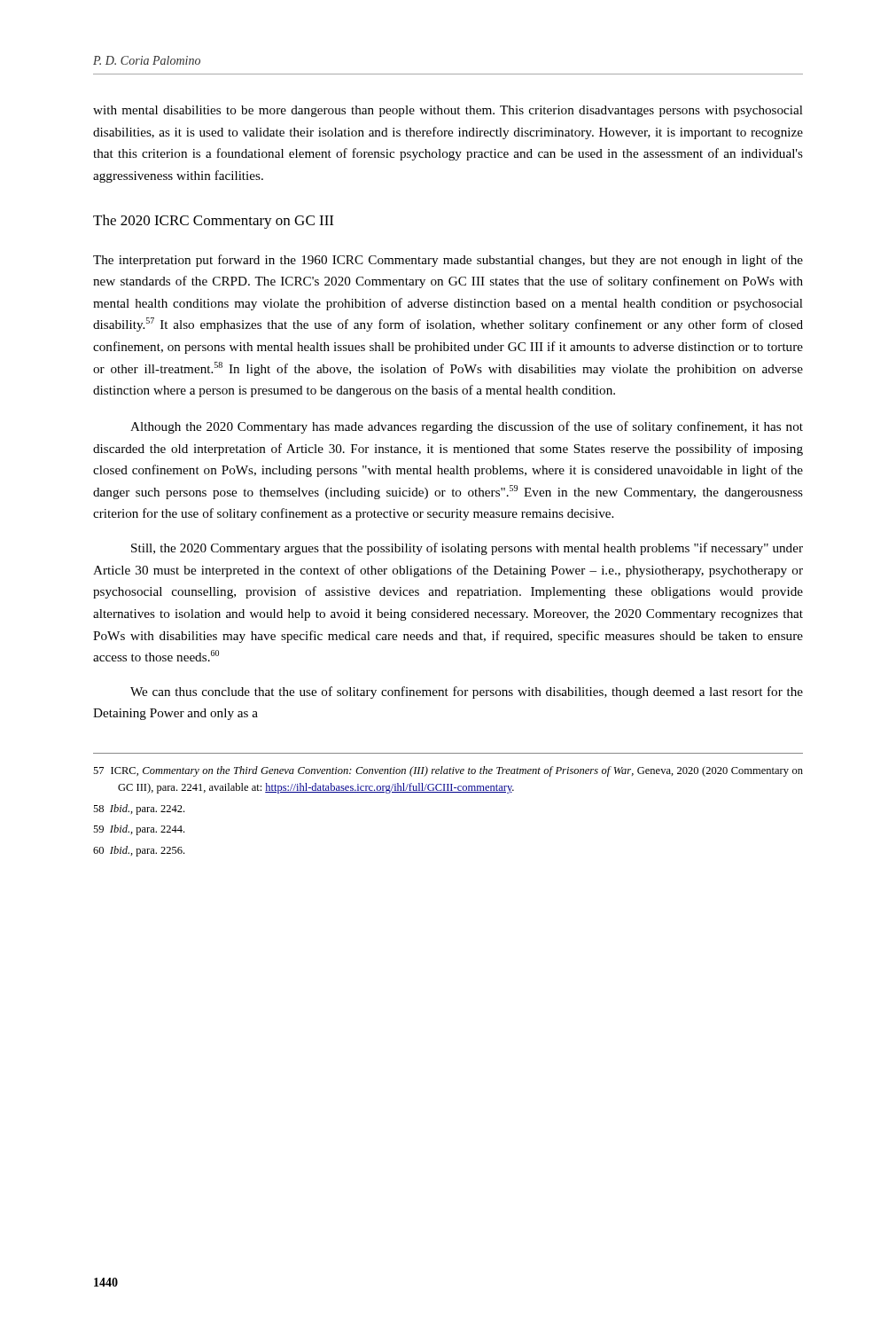Locate the element starting "We can thus conclude that the"
The image size is (896, 1330).
click(448, 702)
